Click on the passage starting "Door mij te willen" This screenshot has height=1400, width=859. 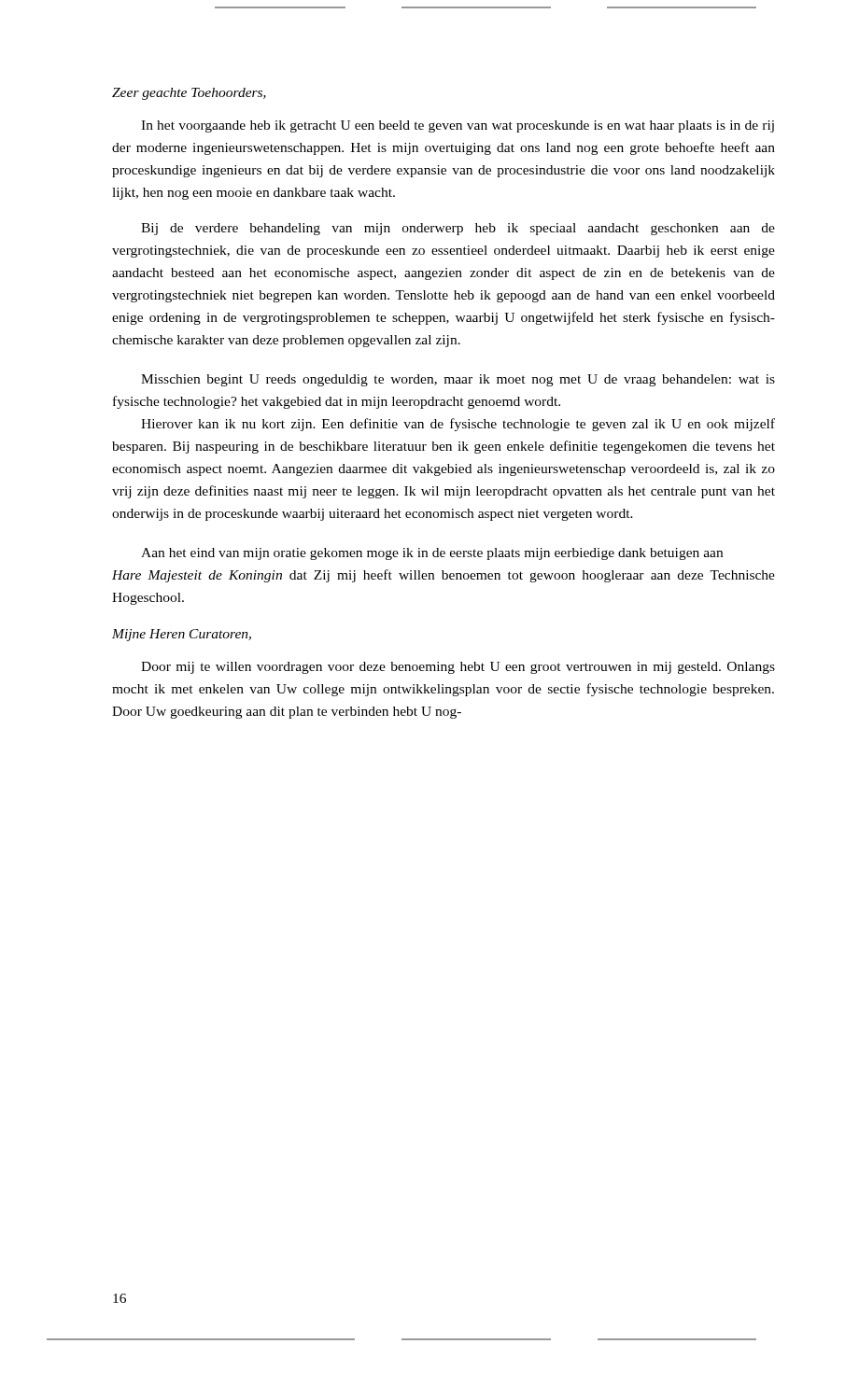(x=444, y=689)
